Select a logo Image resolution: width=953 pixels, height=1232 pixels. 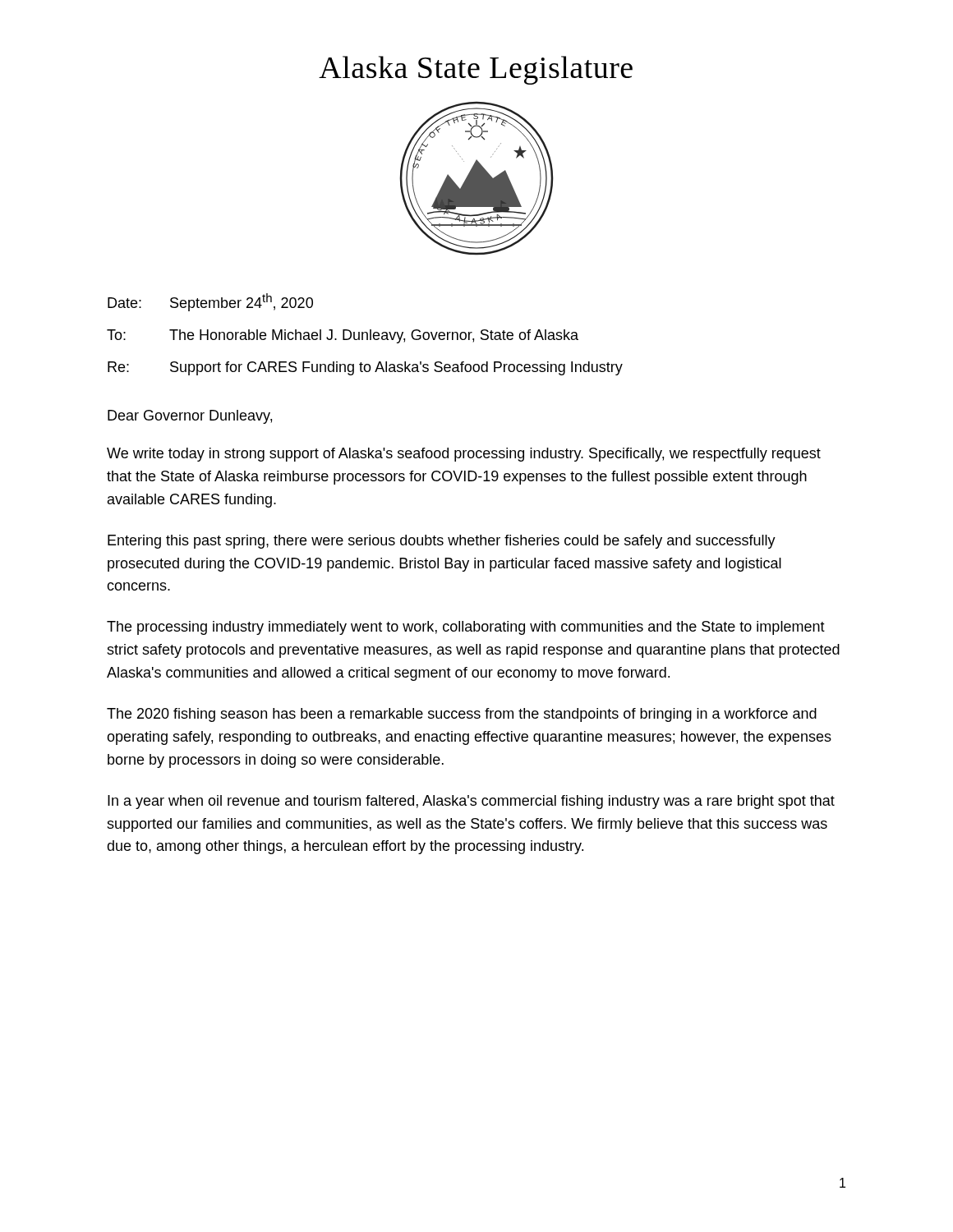476,180
